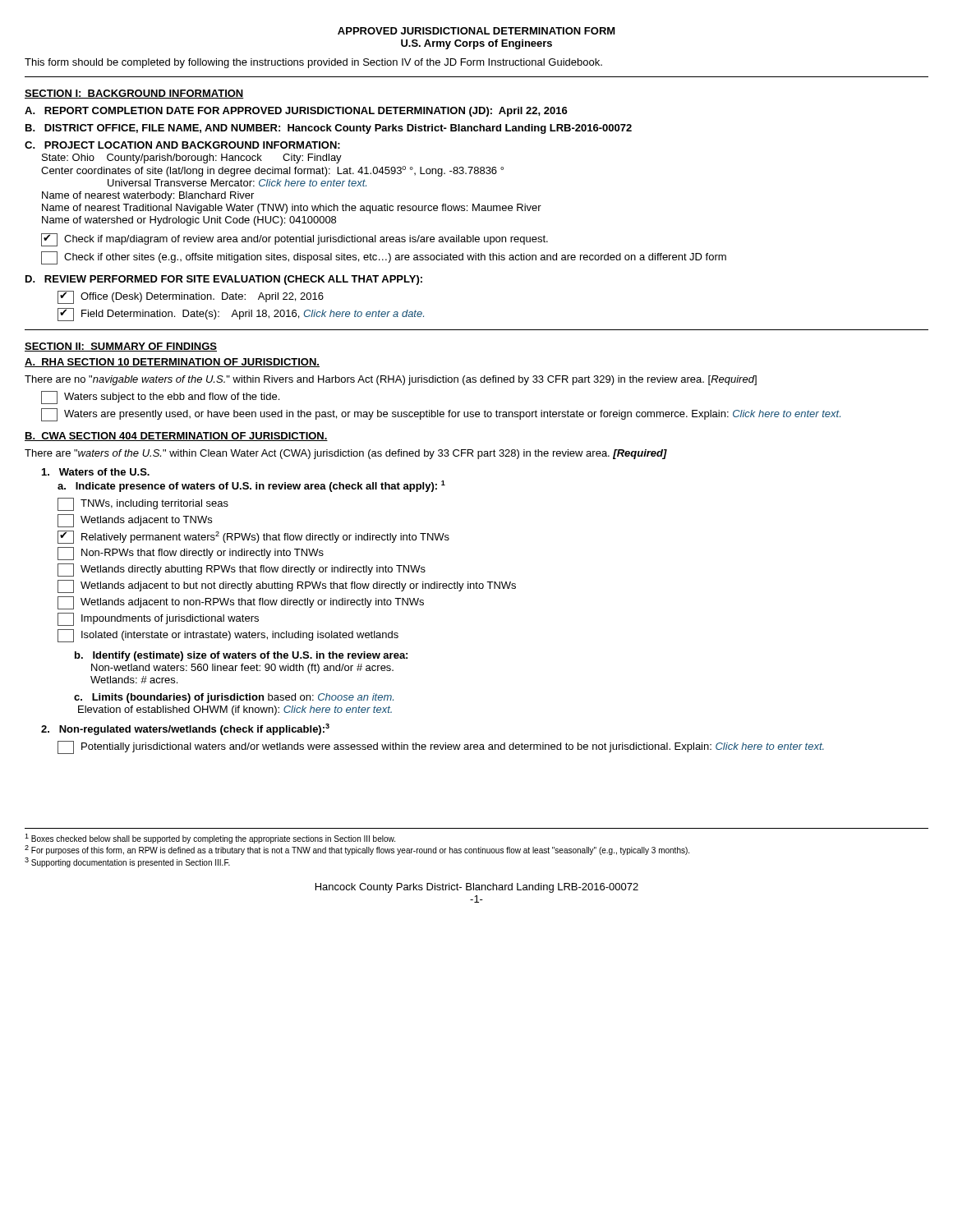Select the block starting "Wetlands adjacent to but"

point(493,586)
